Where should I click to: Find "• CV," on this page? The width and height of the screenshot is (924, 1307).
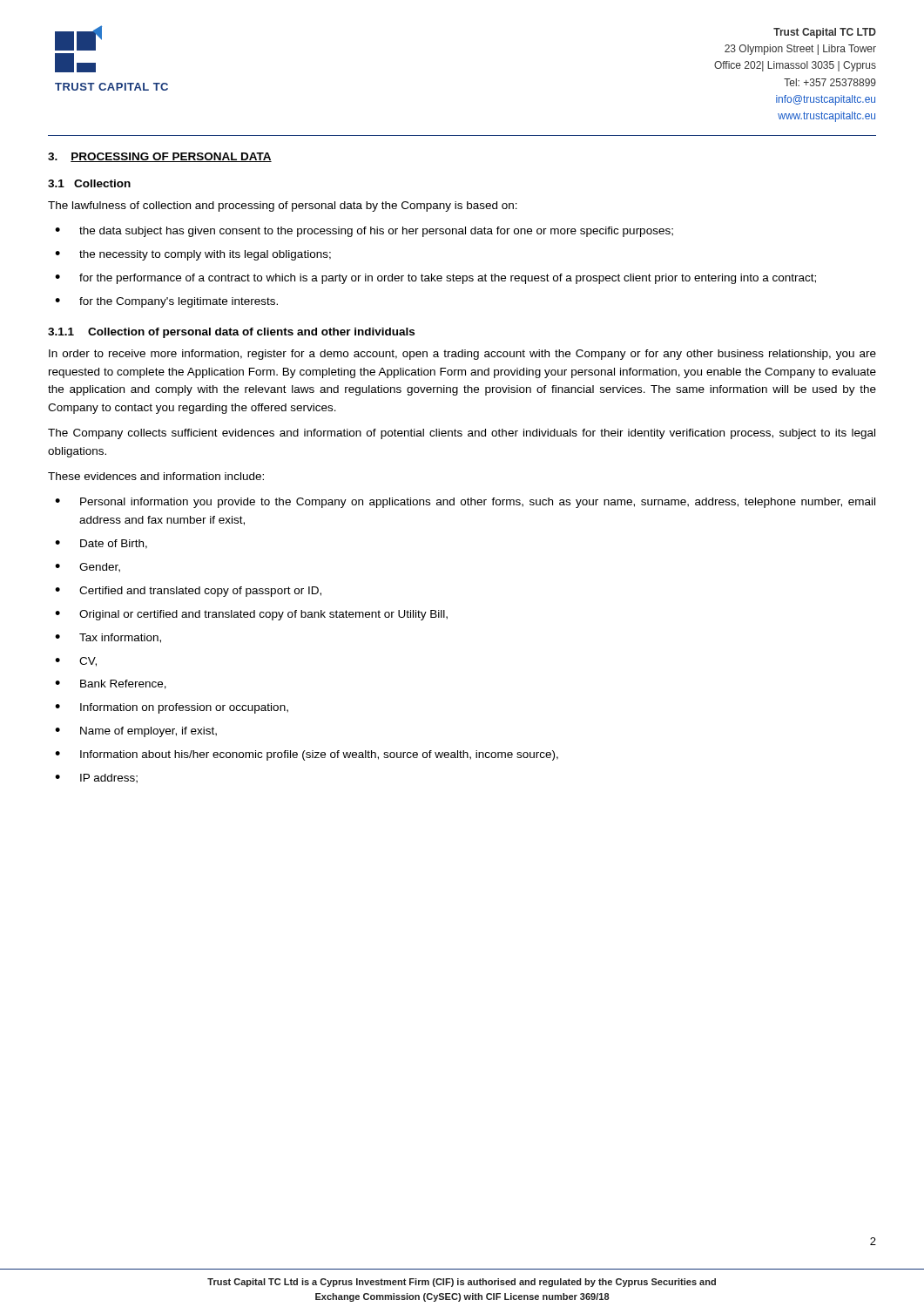(76, 662)
